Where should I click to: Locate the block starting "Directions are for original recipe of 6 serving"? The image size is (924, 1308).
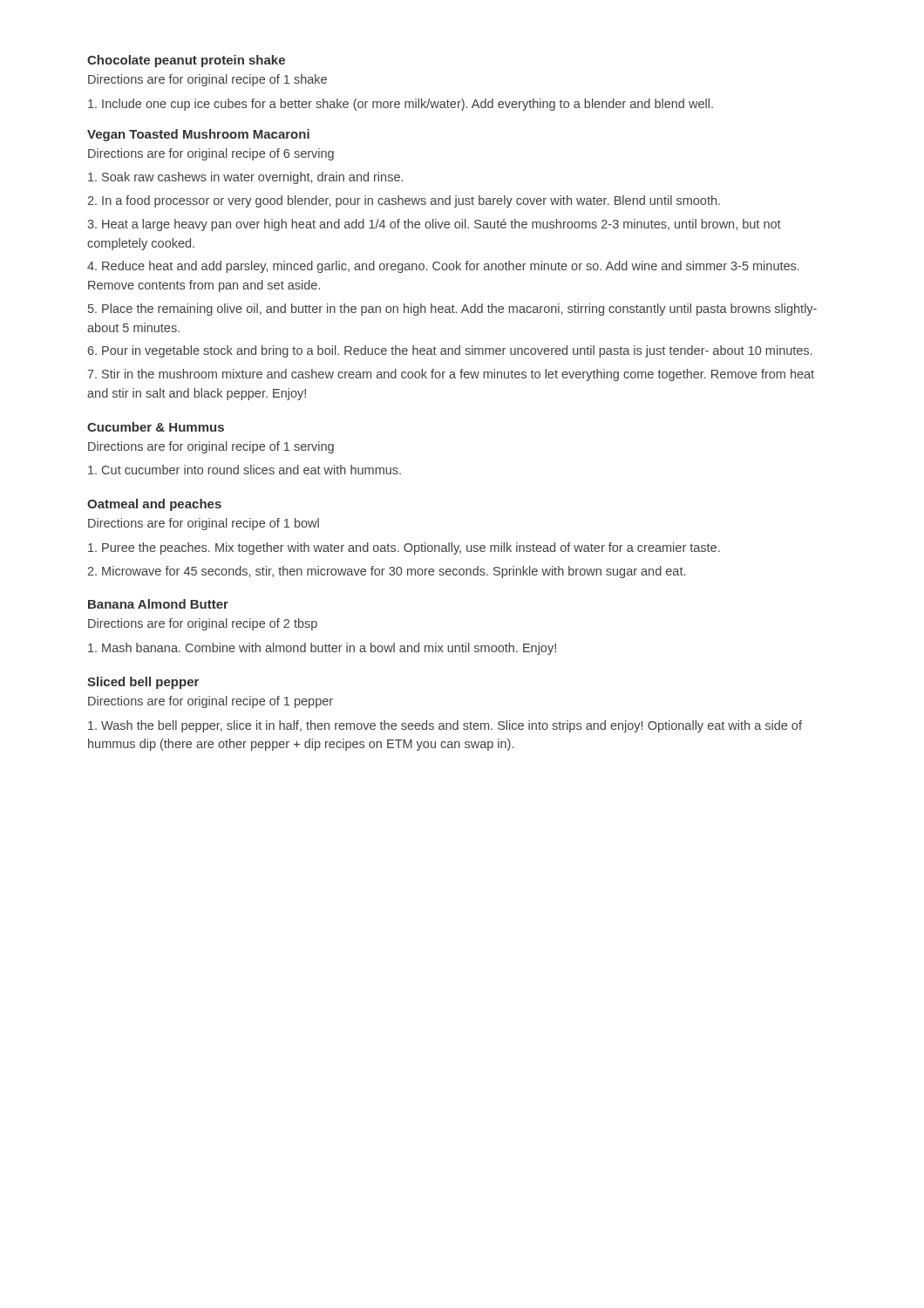pos(211,153)
